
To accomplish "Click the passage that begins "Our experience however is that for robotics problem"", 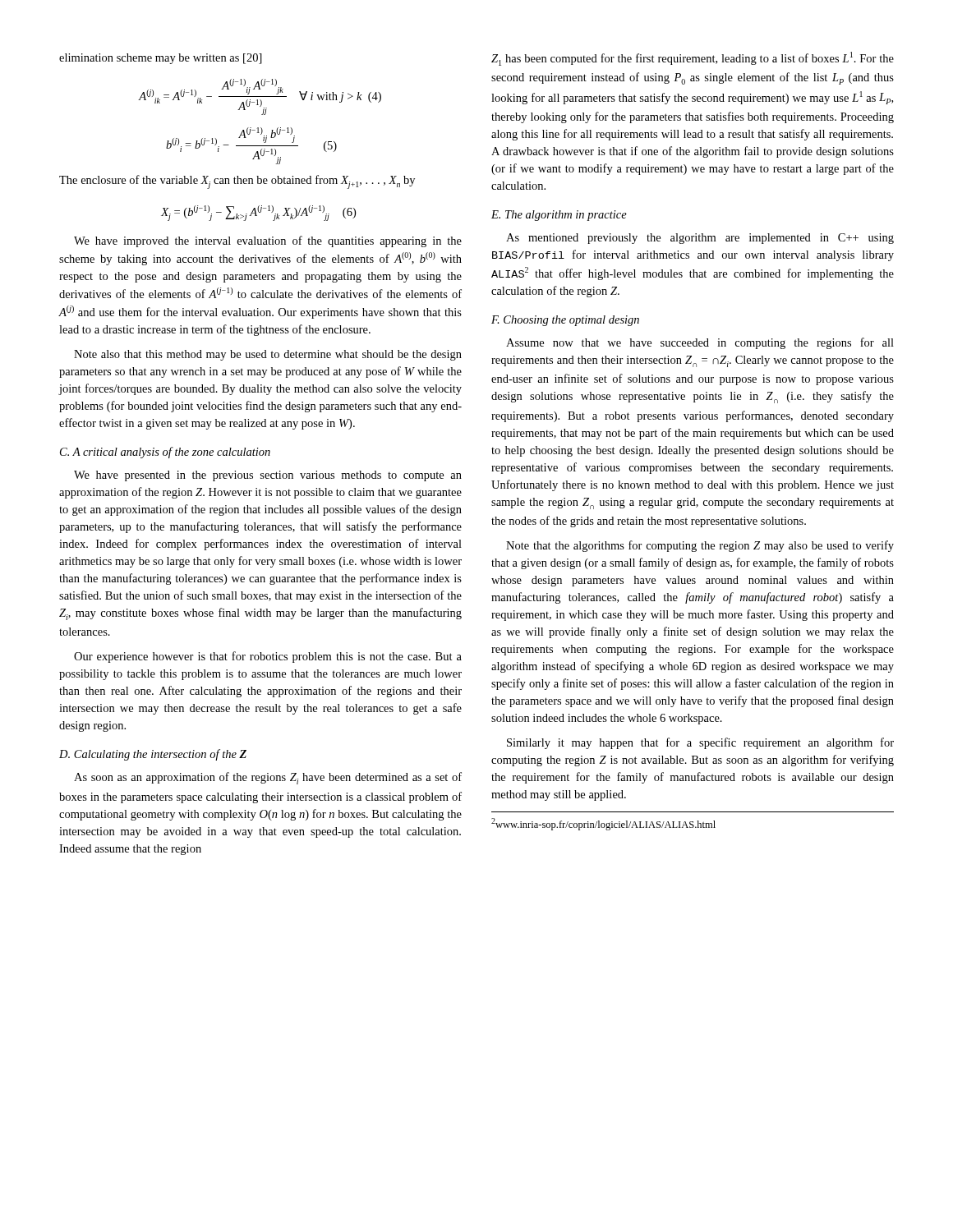I will (x=260, y=691).
